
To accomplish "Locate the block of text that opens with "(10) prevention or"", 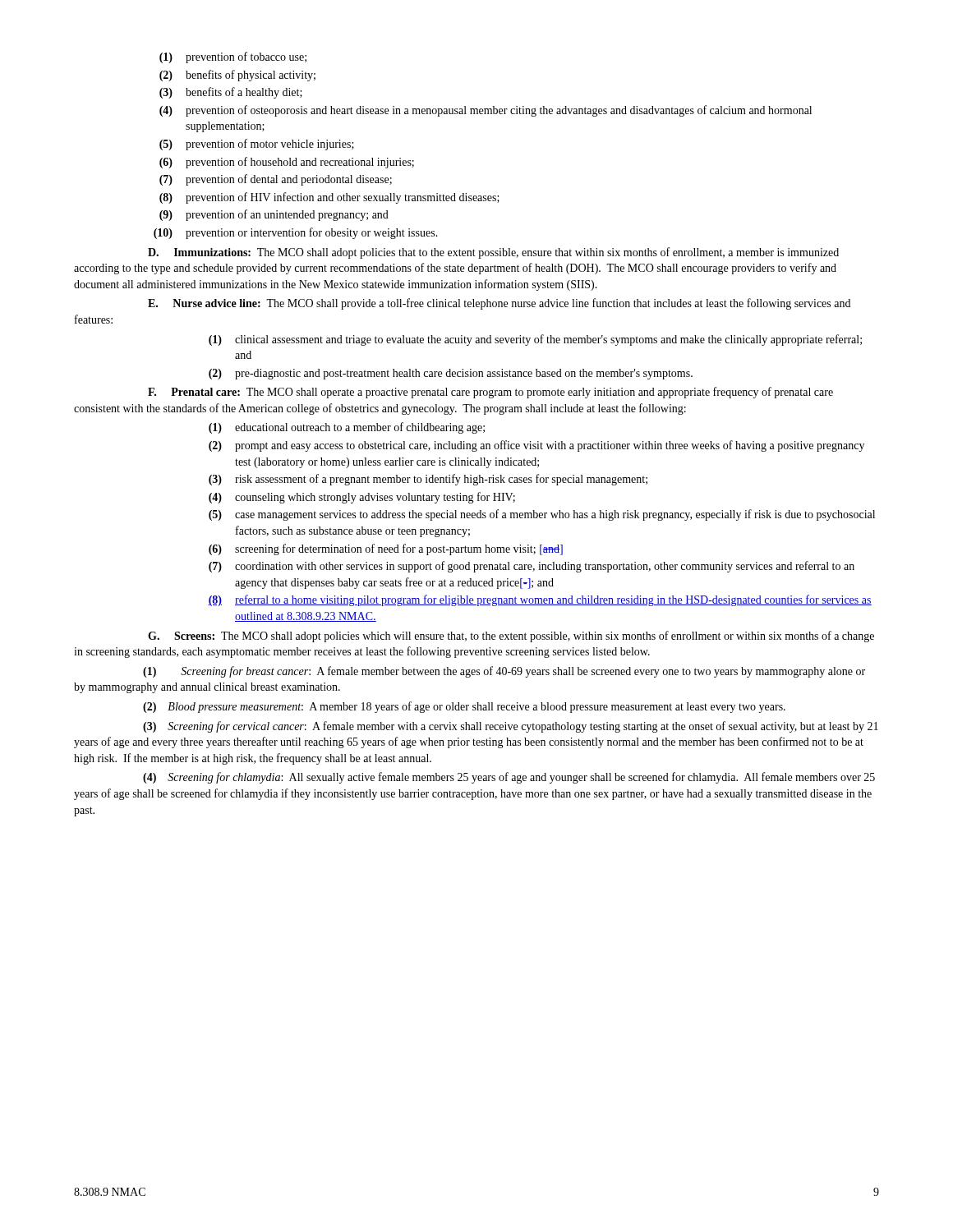I will pos(296,233).
